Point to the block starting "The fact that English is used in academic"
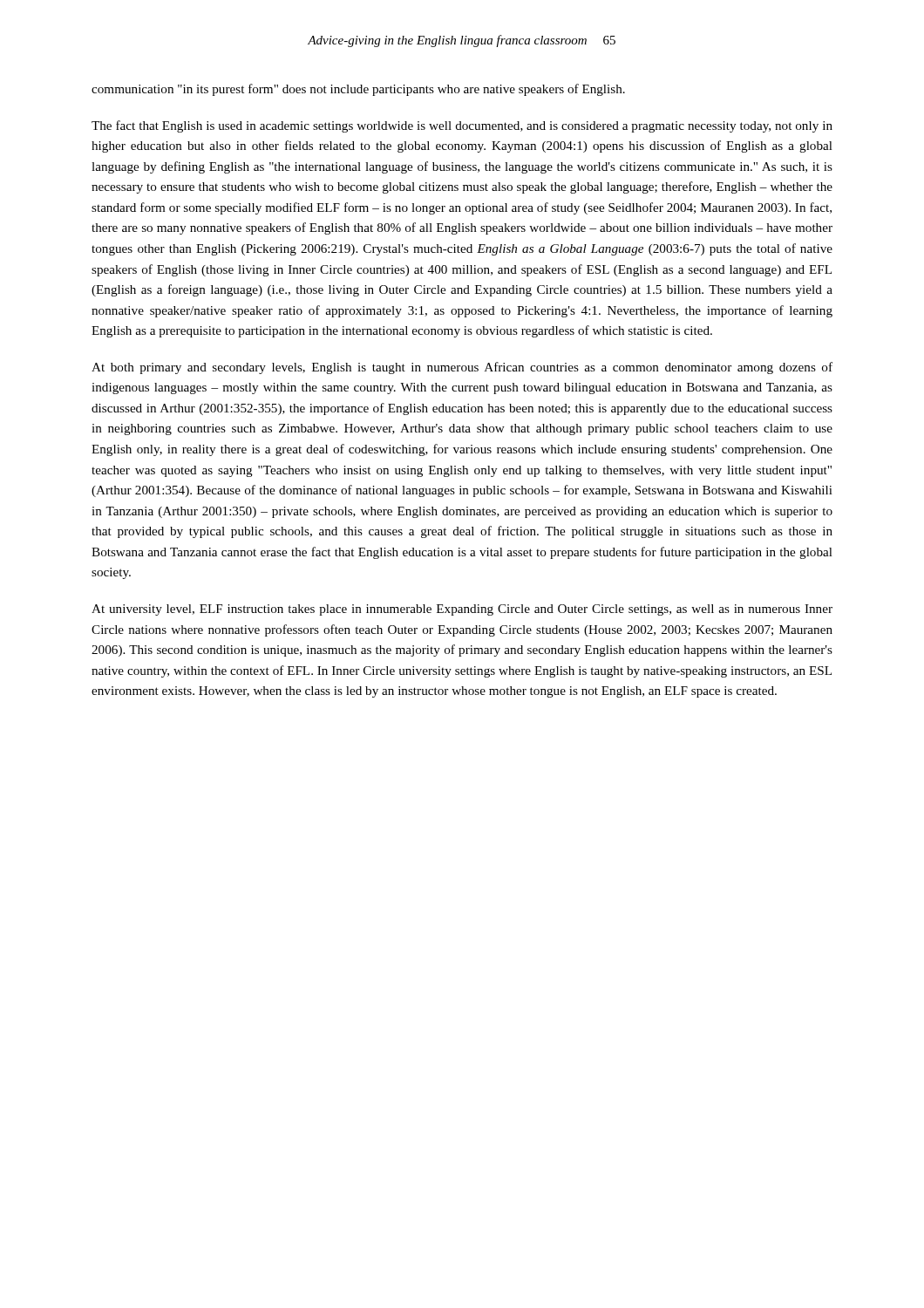This screenshot has height=1308, width=924. point(462,228)
